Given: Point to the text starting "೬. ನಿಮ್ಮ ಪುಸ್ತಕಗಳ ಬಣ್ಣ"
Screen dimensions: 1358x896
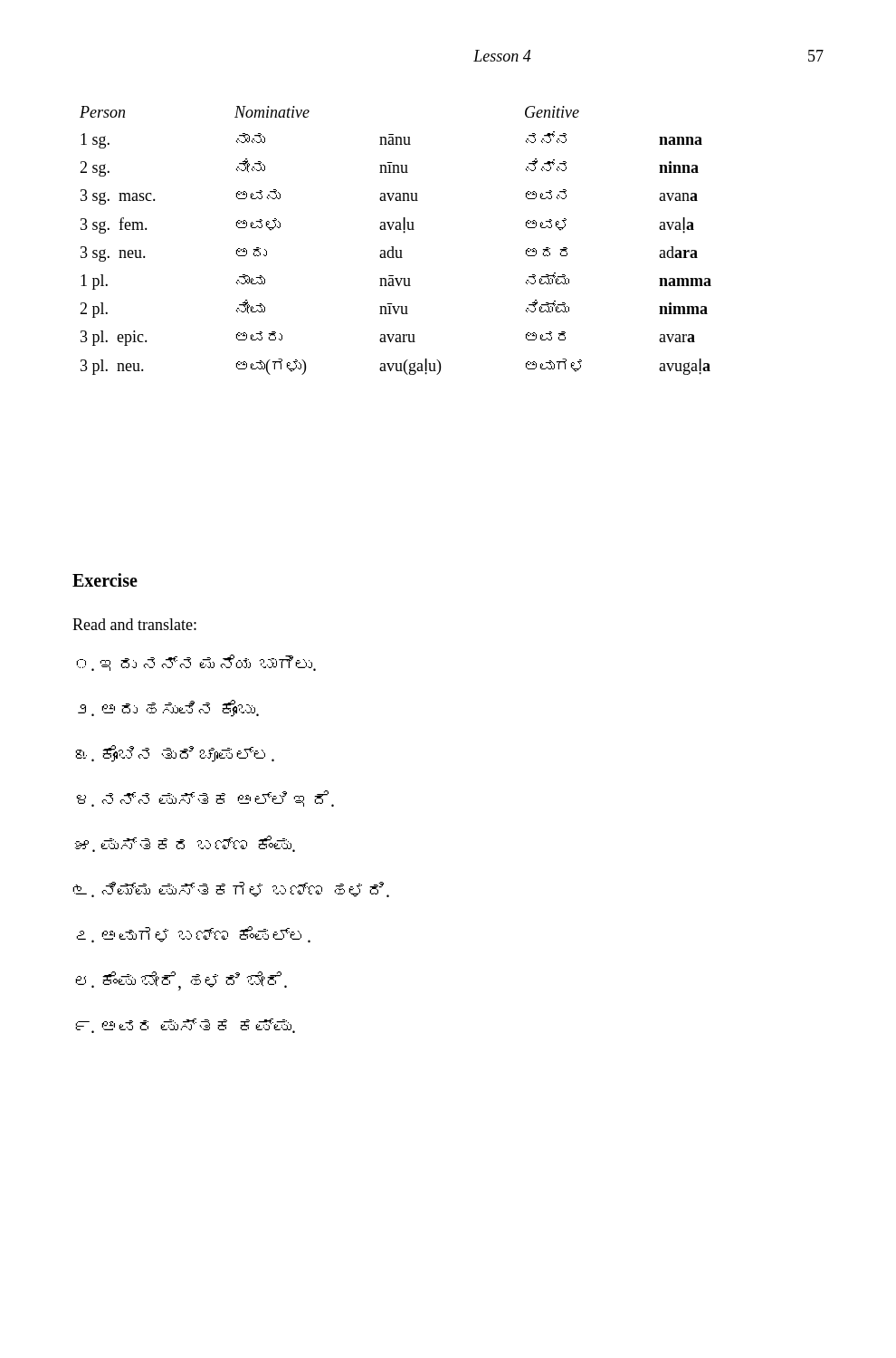Looking at the screenshot, I should (231, 891).
